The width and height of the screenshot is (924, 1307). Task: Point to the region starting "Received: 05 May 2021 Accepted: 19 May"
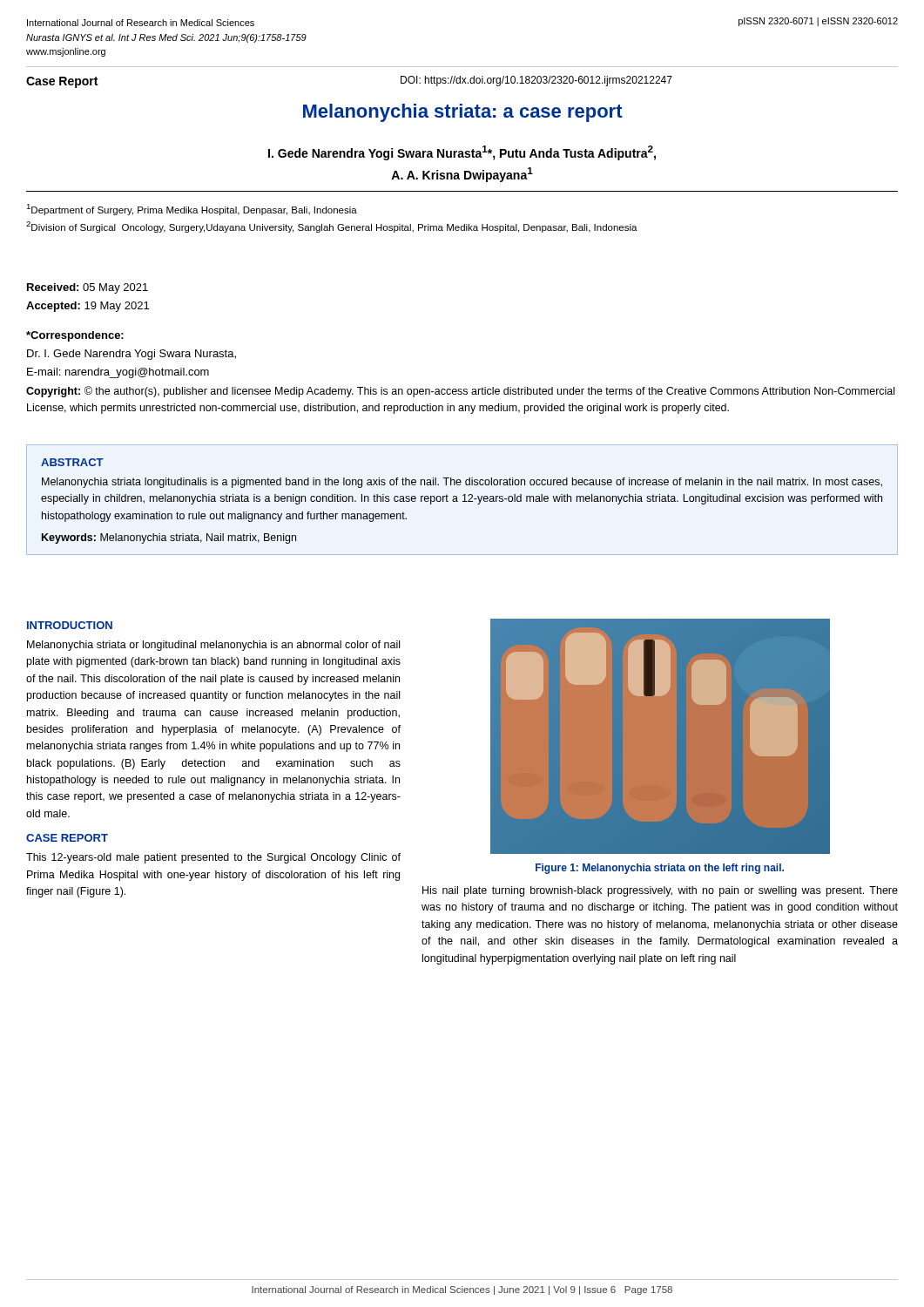coord(88,296)
